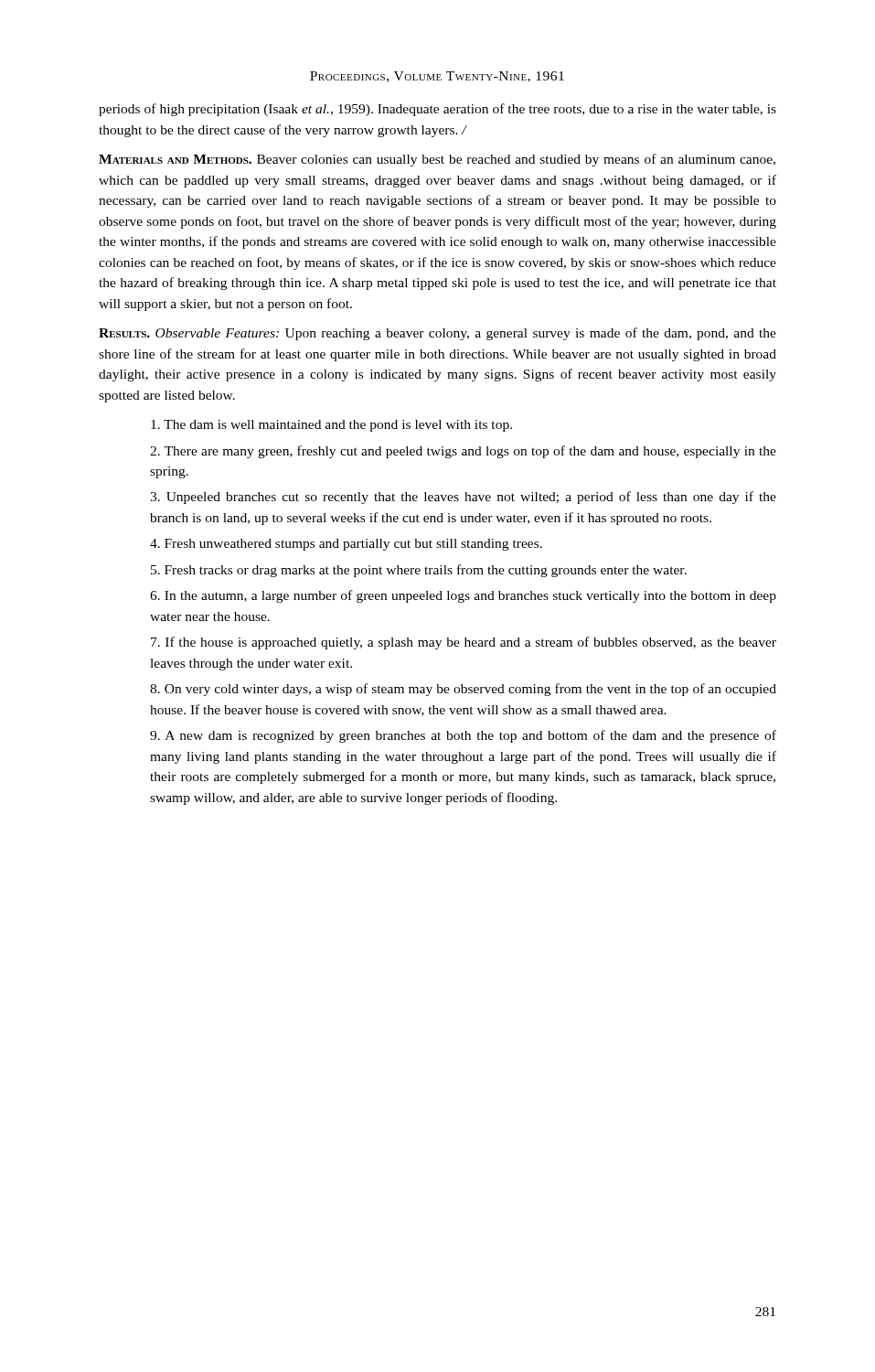Click on the list item with the text "8. On very cold winter days, a wisp"
This screenshot has width=875, height=1372.
(450, 699)
